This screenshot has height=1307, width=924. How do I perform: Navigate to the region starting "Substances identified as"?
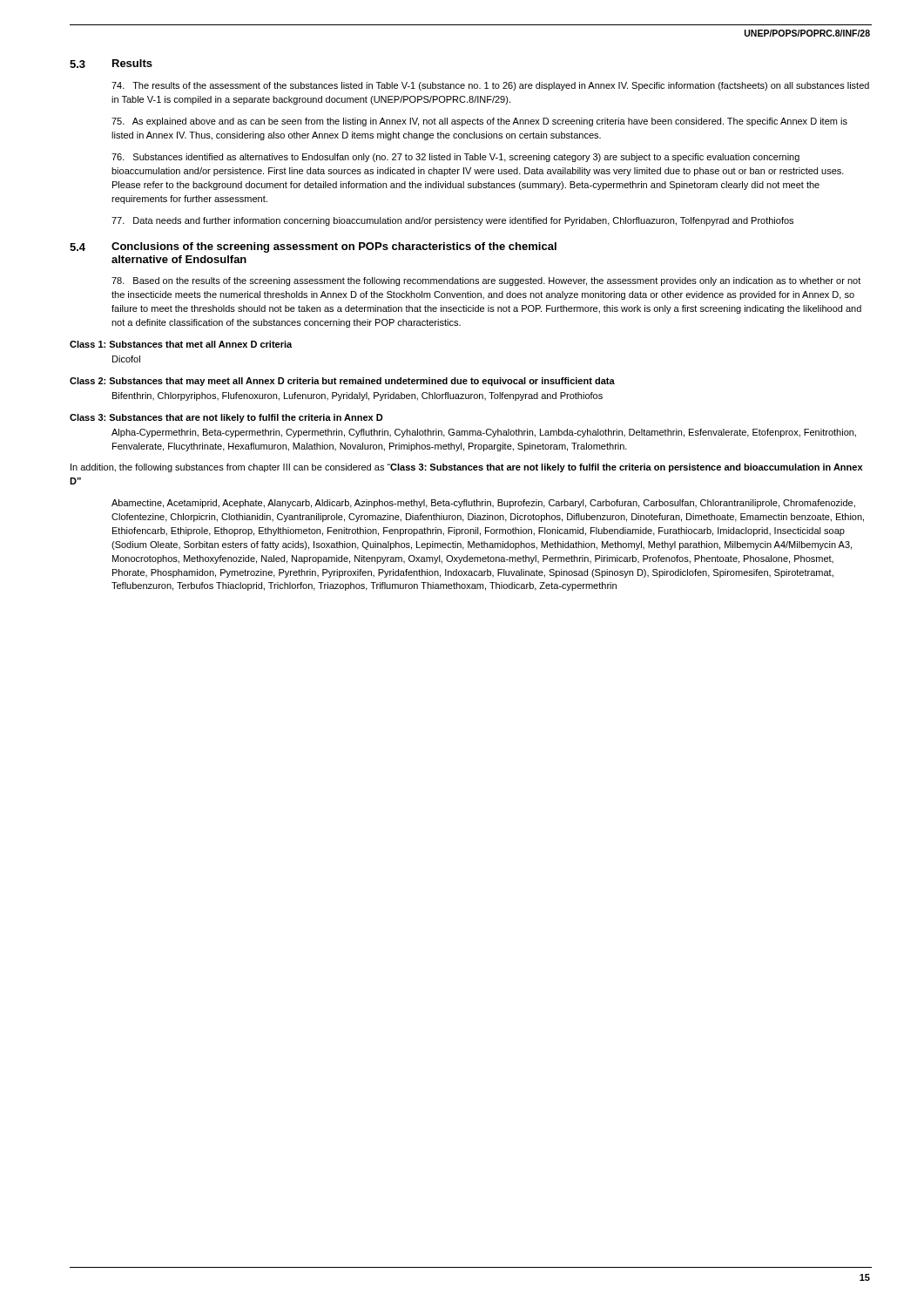478,177
